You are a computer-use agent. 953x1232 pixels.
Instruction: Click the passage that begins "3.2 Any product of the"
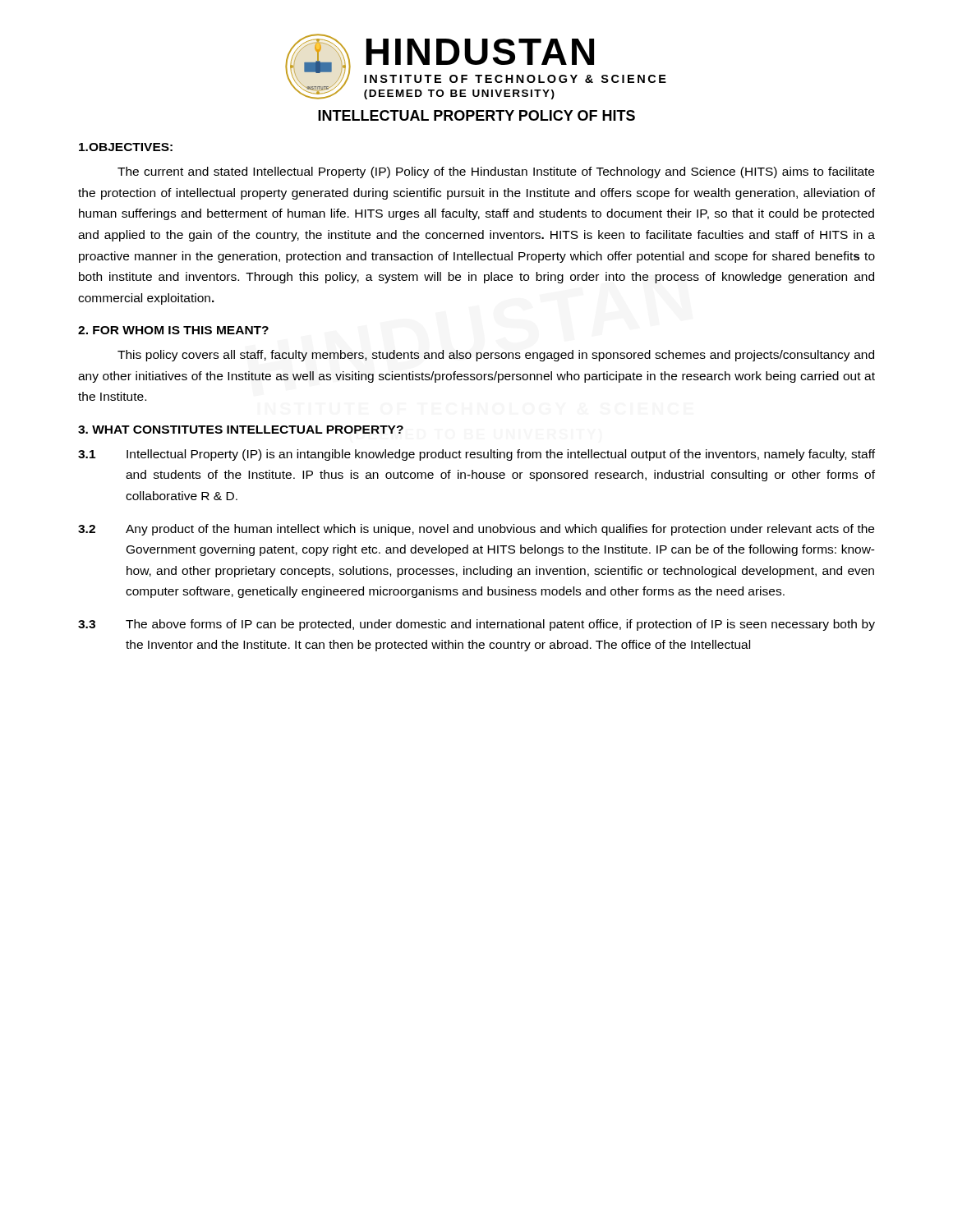[476, 560]
